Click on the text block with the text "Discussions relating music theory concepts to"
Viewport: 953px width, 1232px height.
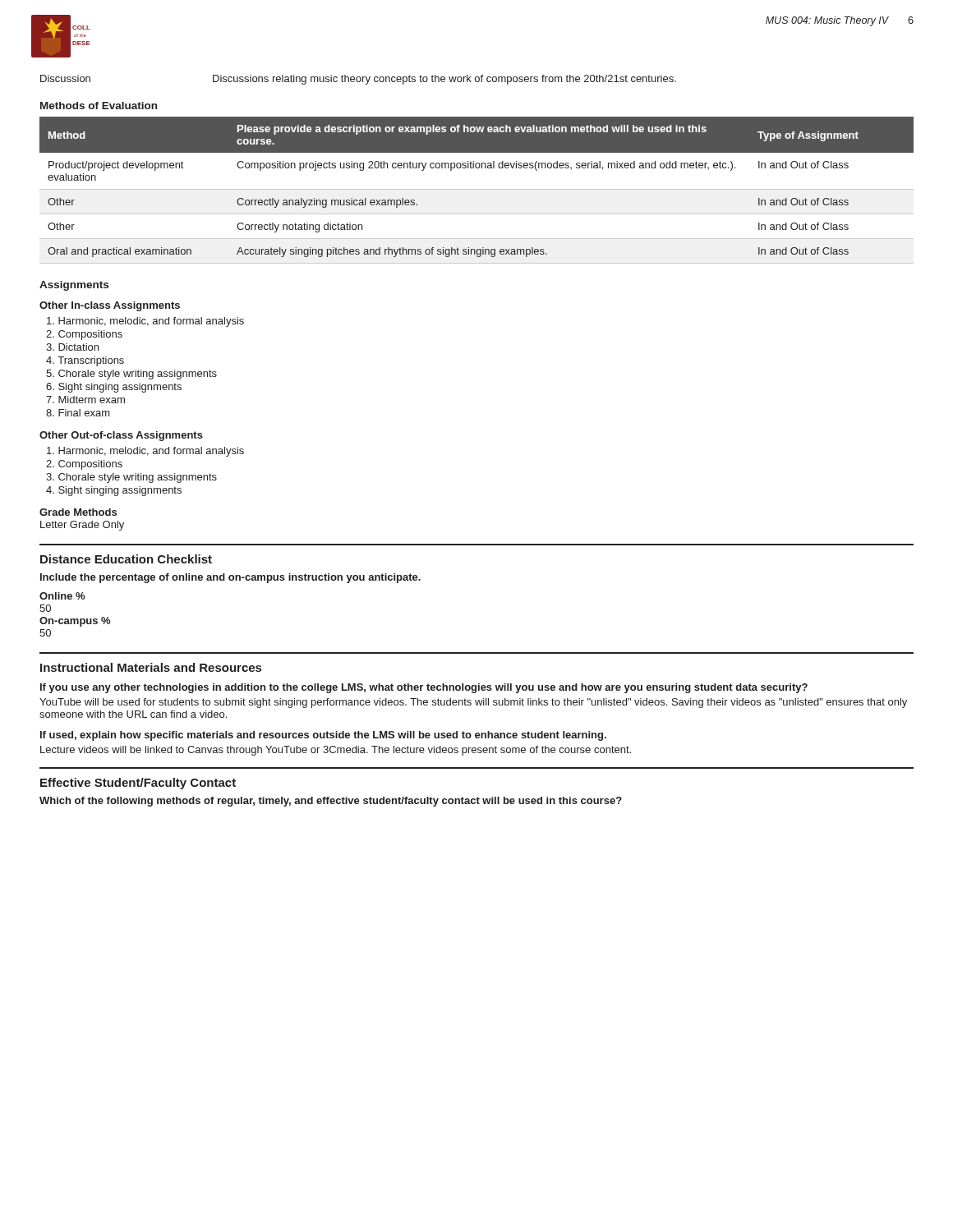pyautogui.click(x=444, y=78)
